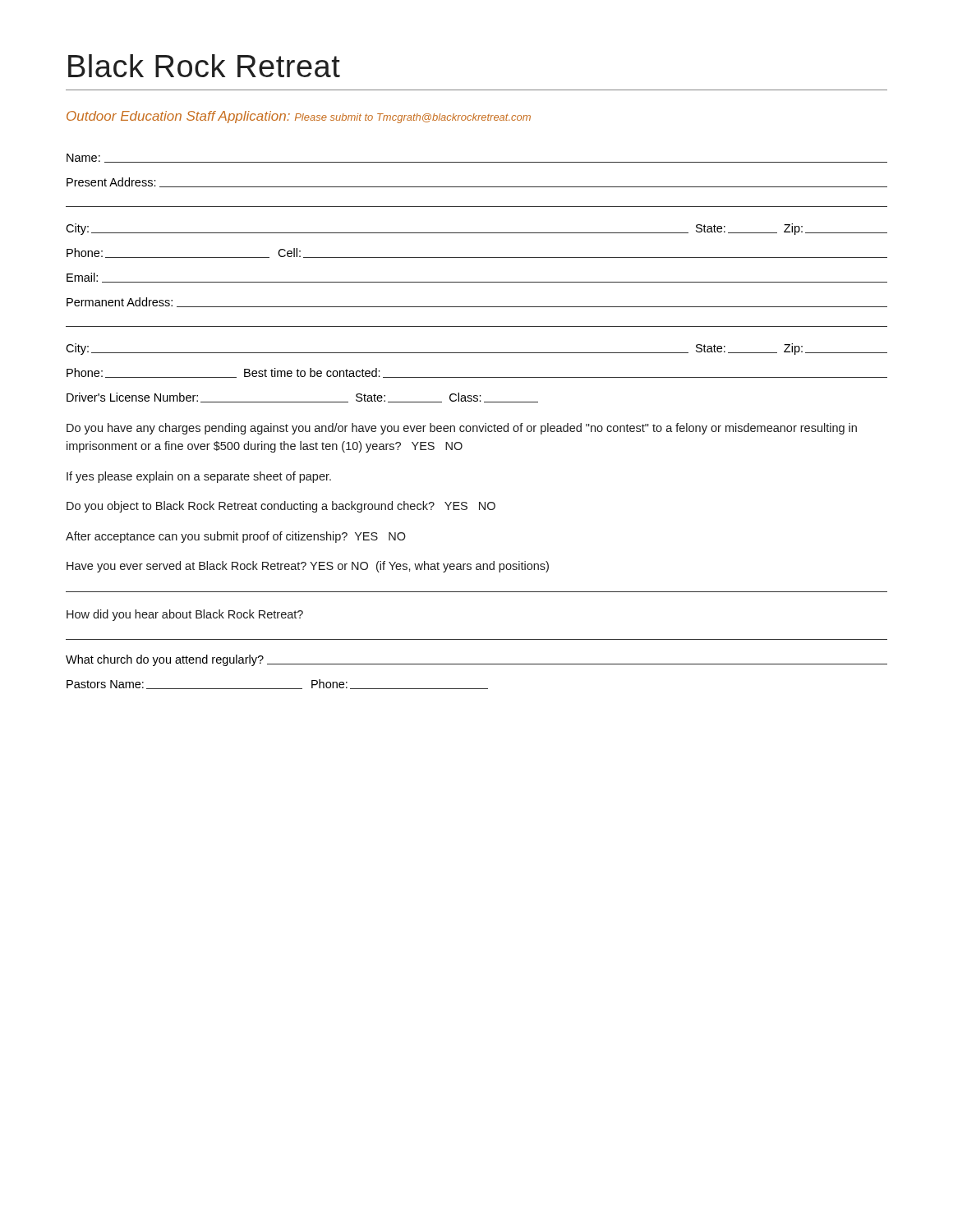Click on the element starting "Pastors Name: Phone:"

277,684
